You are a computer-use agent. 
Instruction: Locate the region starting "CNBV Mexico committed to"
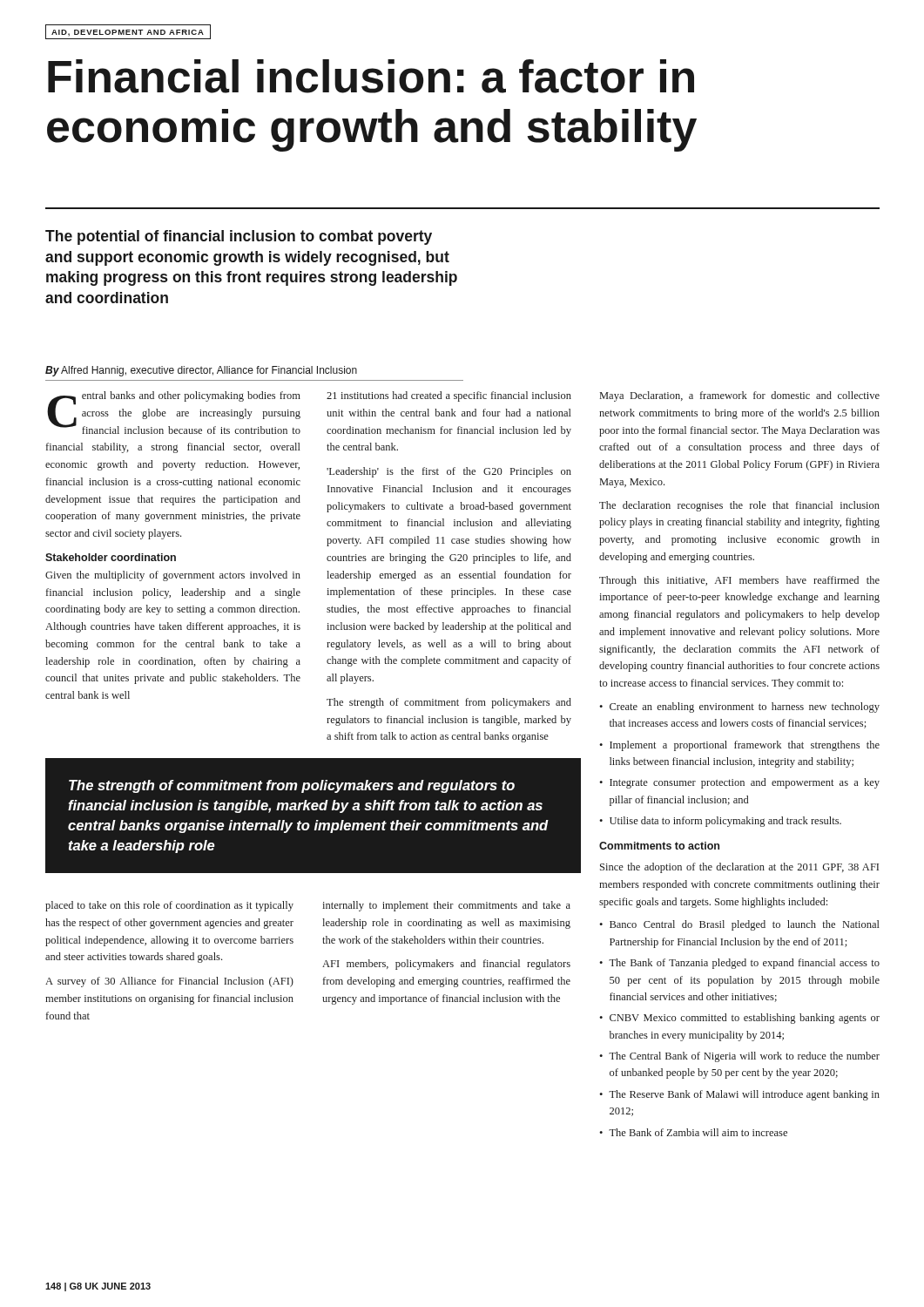[x=744, y=1026]
